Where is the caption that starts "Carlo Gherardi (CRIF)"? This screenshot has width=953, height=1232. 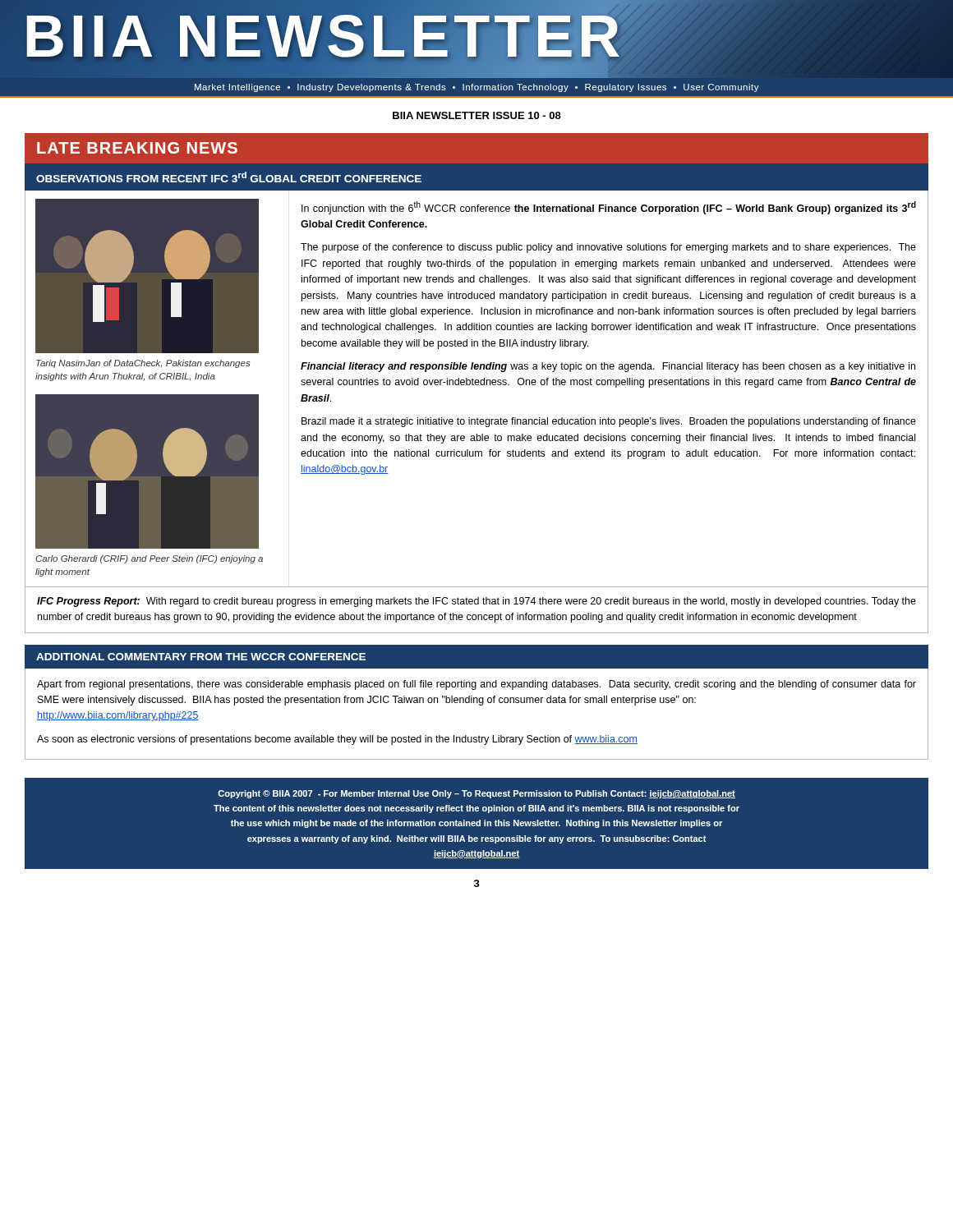pos(149,565)
